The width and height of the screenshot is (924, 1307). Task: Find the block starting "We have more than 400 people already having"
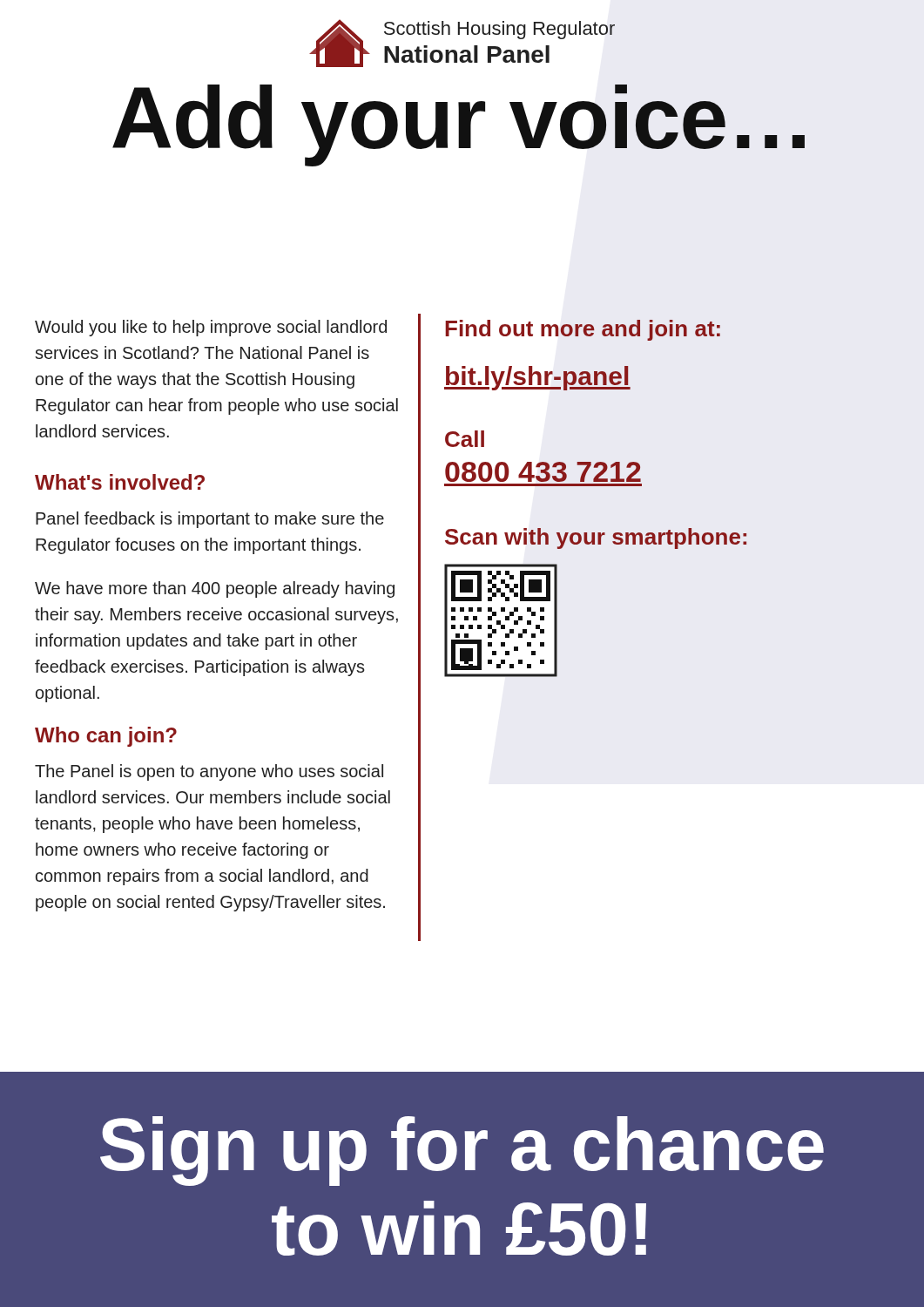point(218,640)
